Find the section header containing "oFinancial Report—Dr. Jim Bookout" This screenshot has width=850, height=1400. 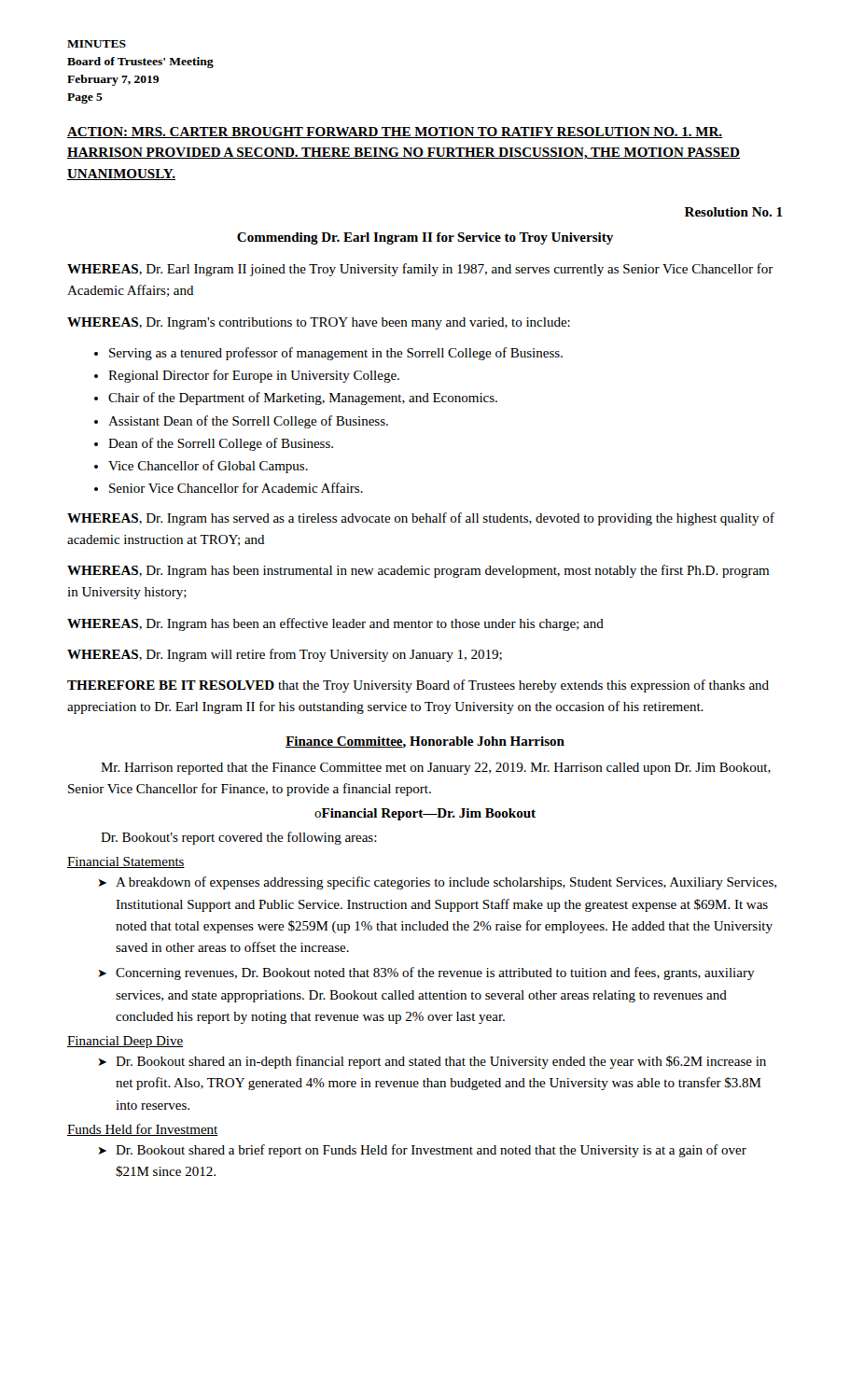pos(425,813)
